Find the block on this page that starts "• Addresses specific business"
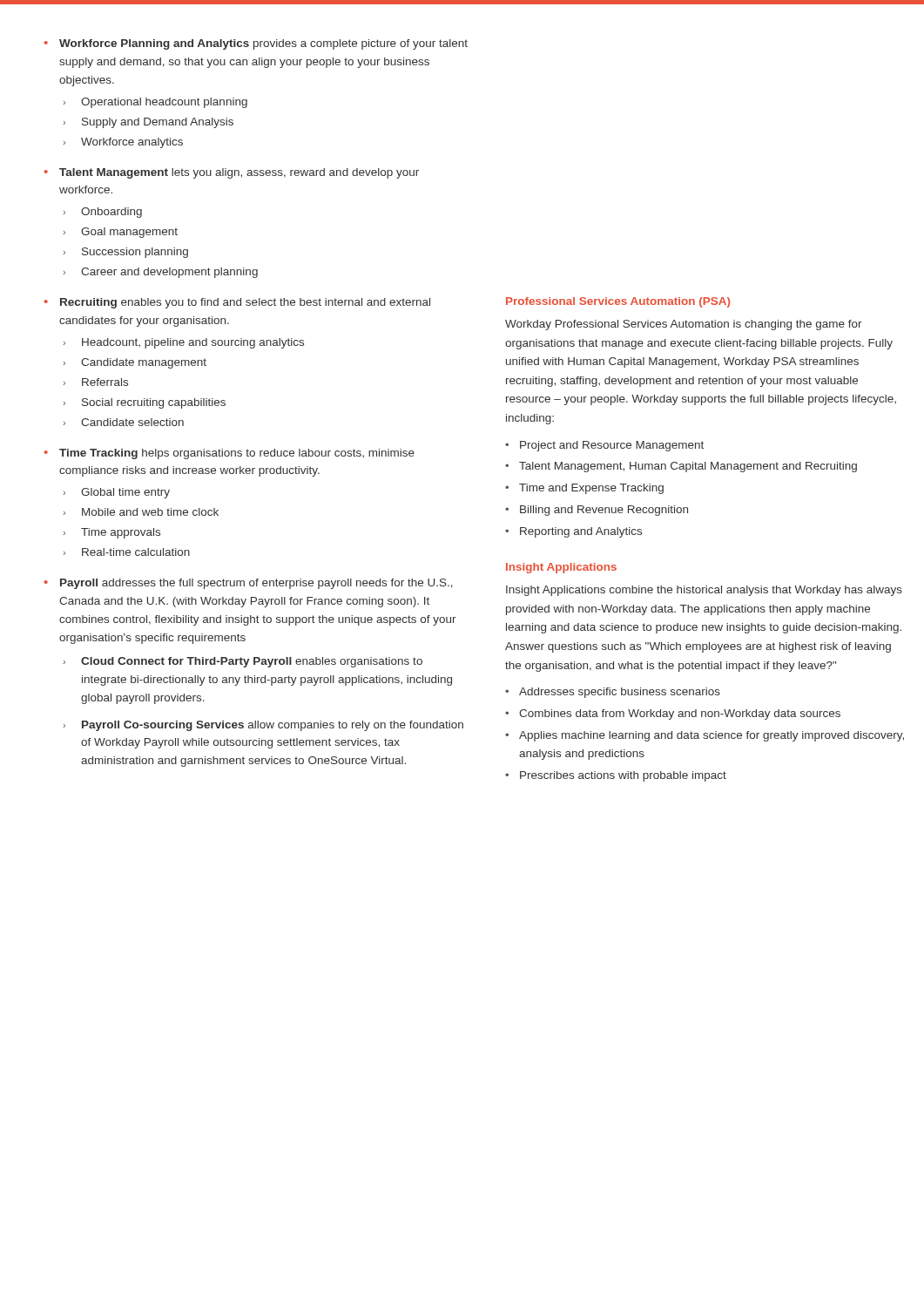Screen dimensions: 1307x924 pyautogui.click(x=705, y=692)
